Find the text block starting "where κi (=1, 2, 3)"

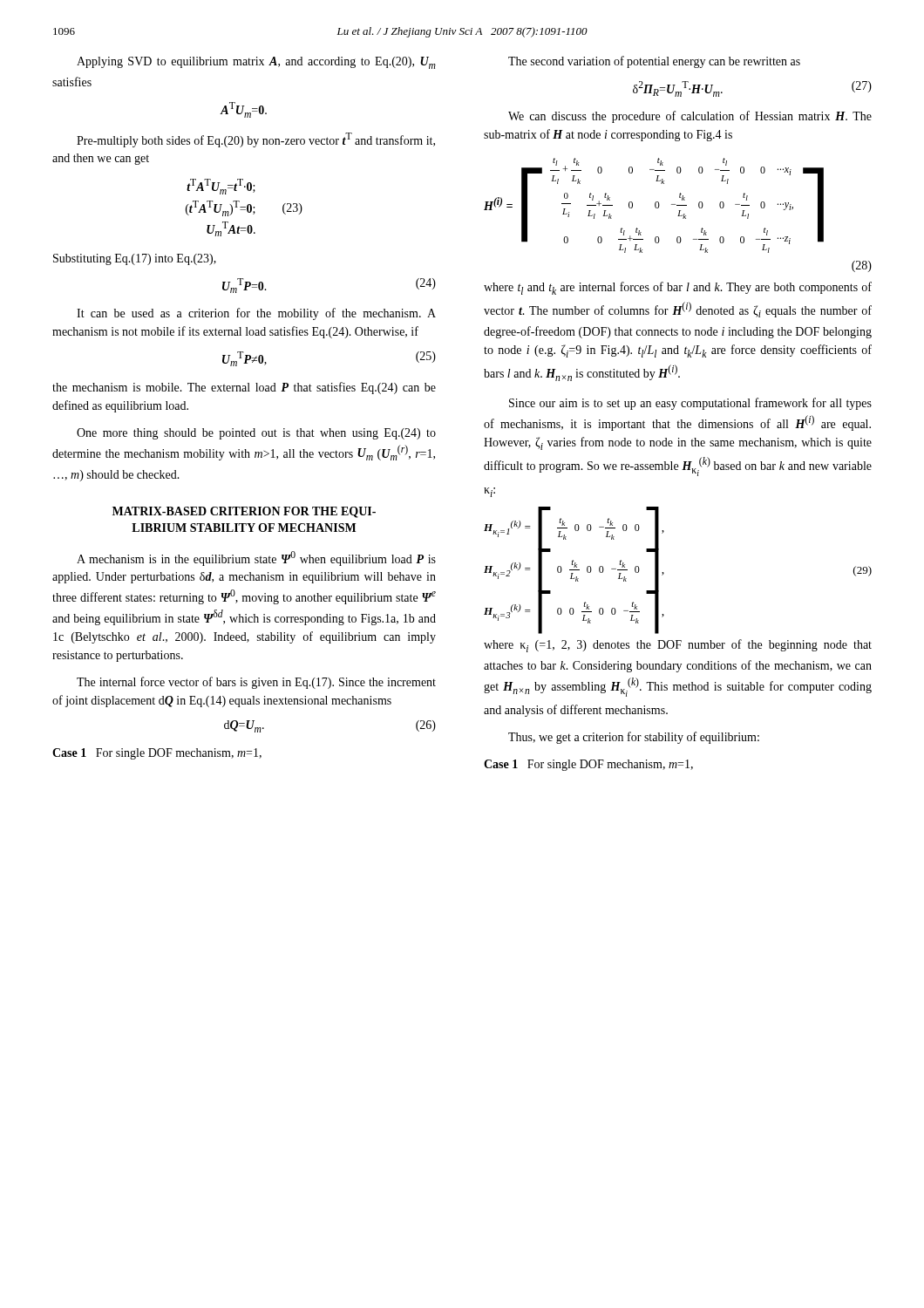point(678,646)
